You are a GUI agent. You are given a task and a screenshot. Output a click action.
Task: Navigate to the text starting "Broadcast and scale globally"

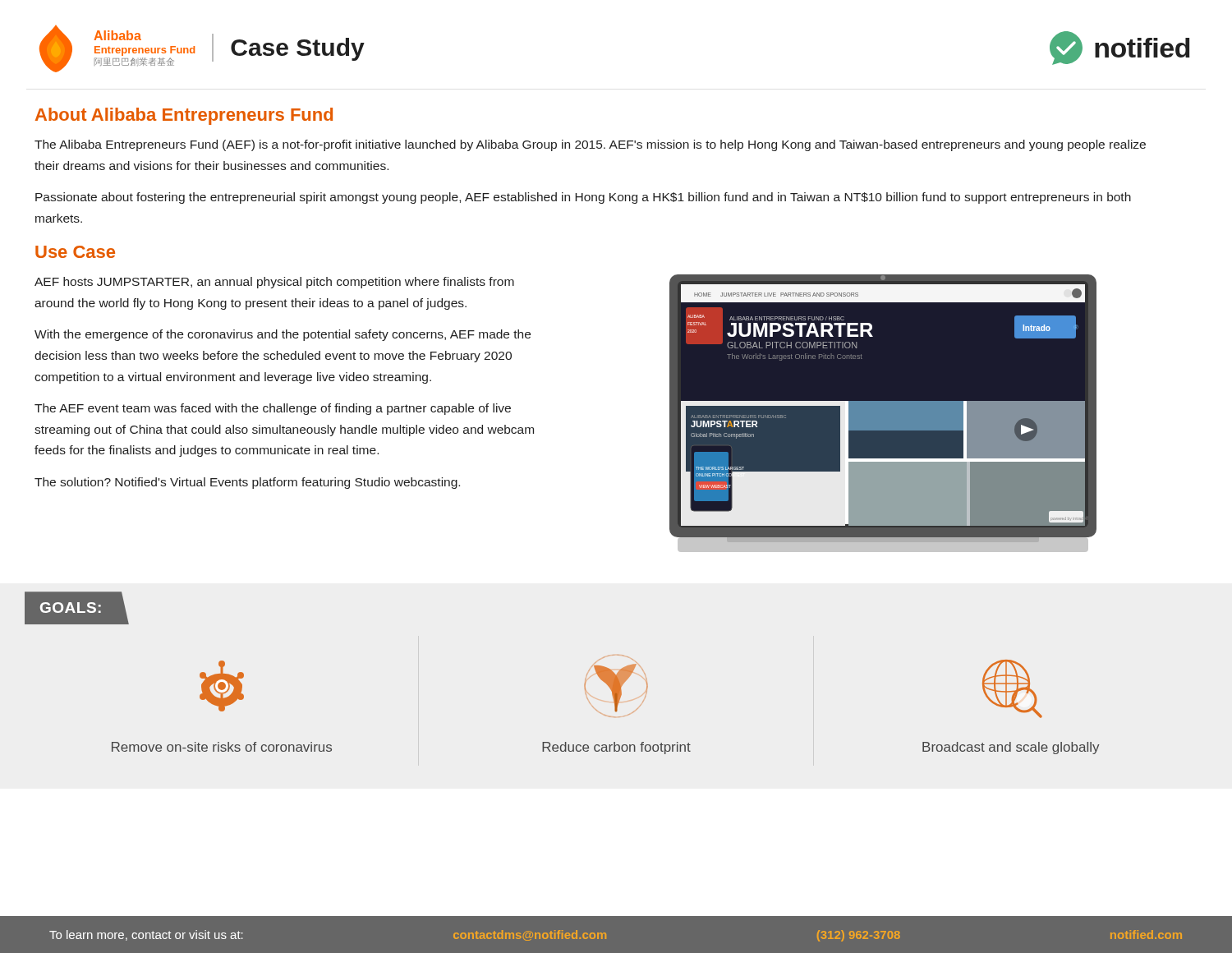coord(1011,747)
